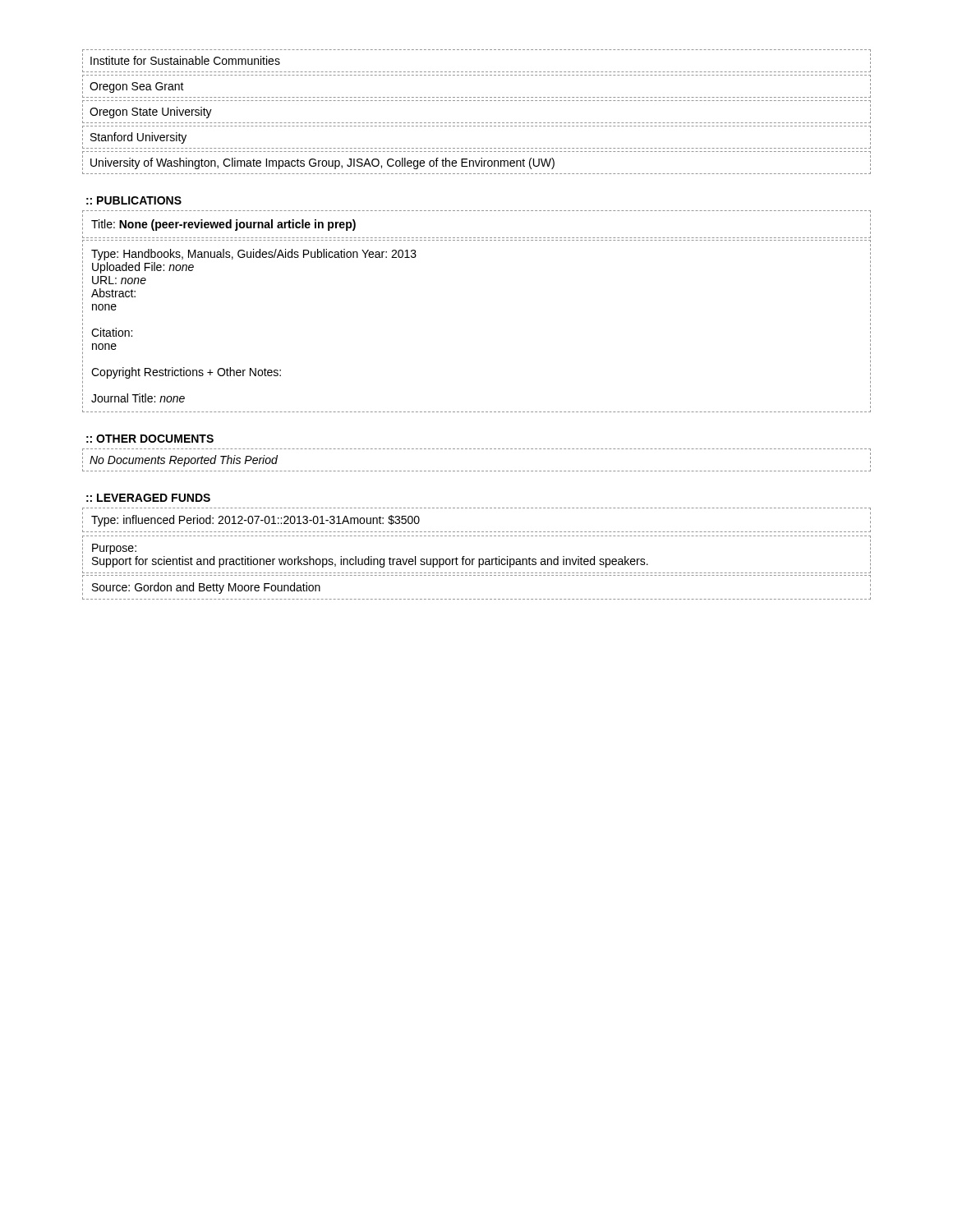Where does it say "Type: influenced Period: 2012-07-01::2013-01-31Amount: $3500"?
The height and width of the screenshot is (1232, 953).
tap(256, 520)
